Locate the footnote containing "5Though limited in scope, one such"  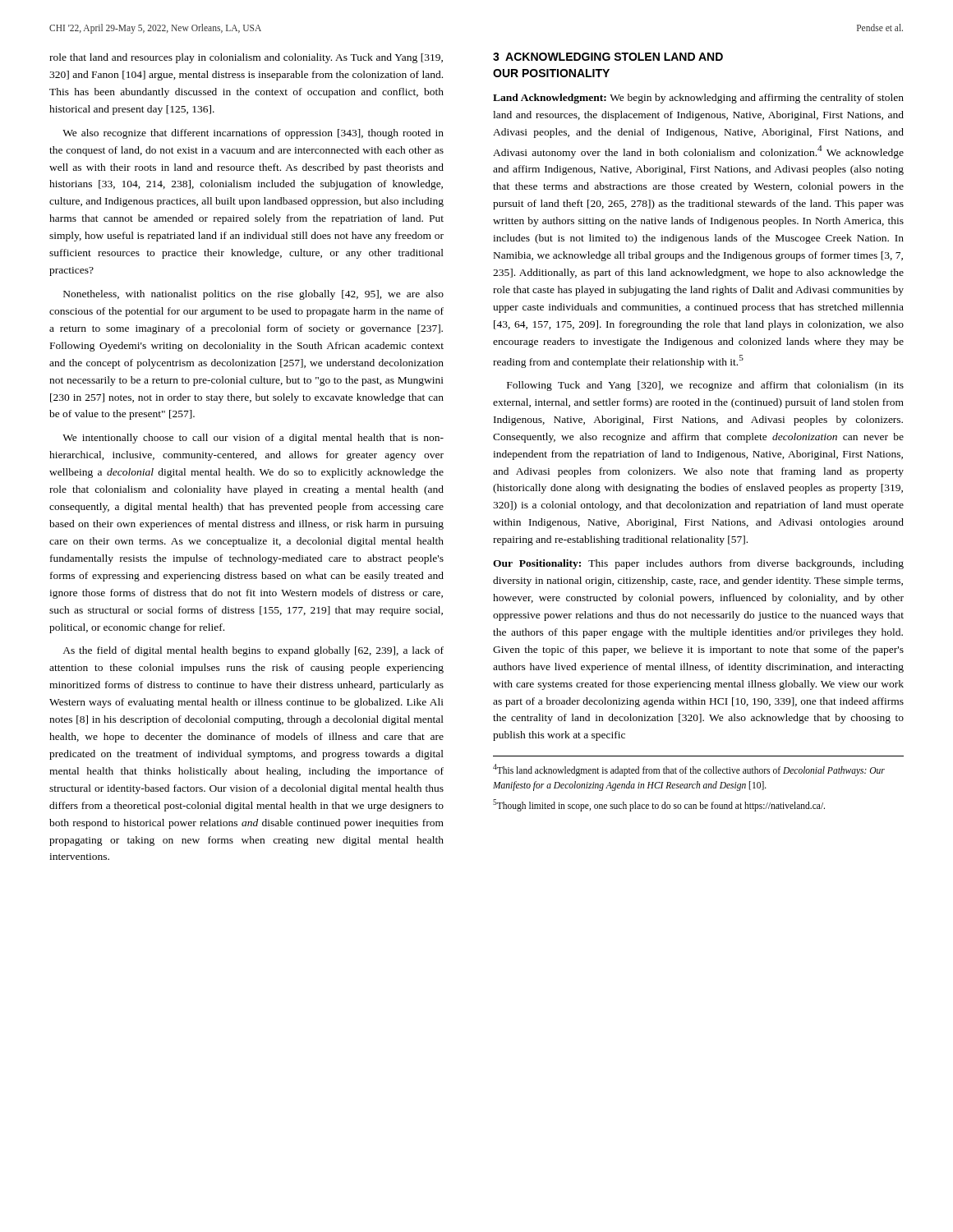698,805
